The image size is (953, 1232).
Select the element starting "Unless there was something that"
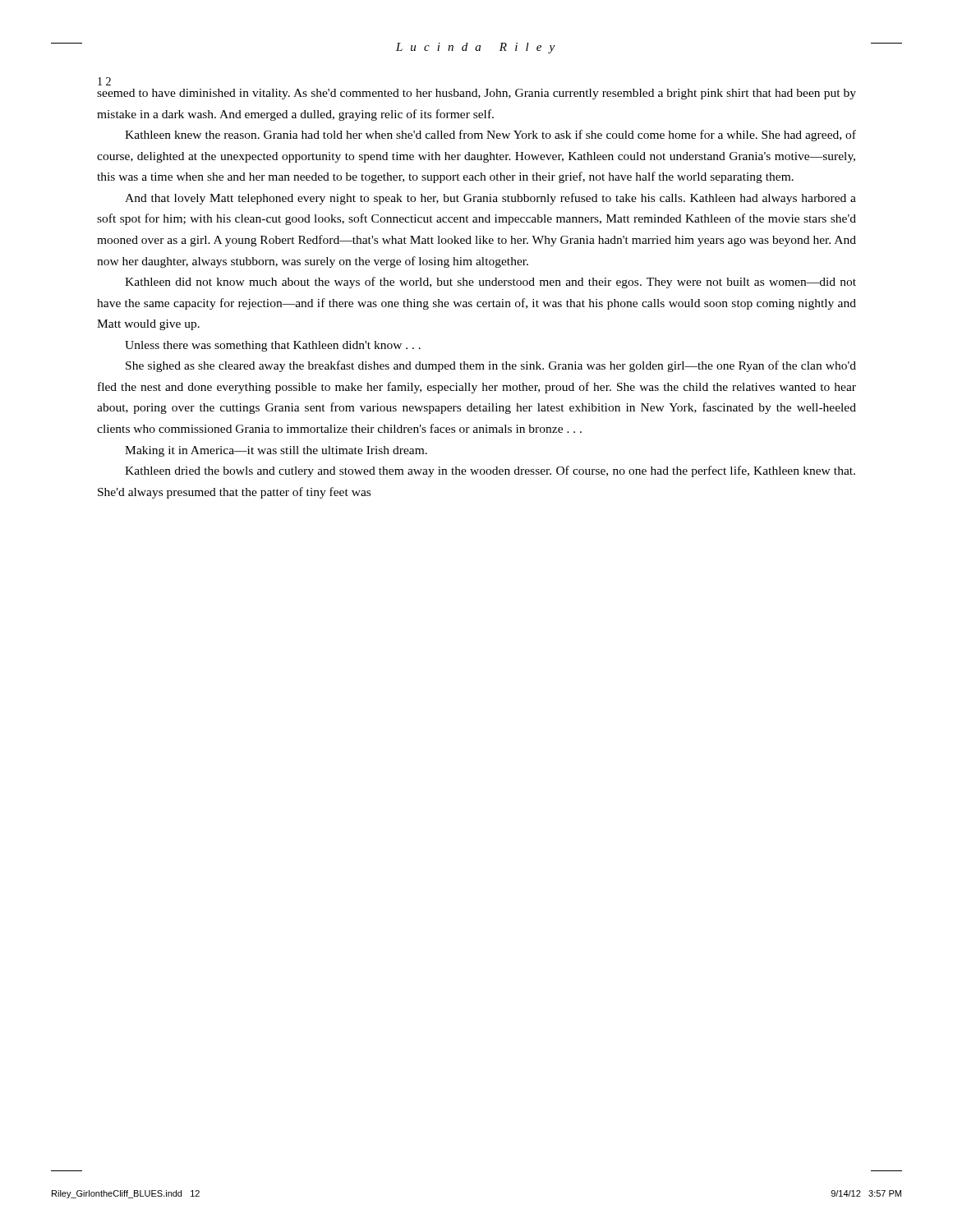(x=273, y=346)
